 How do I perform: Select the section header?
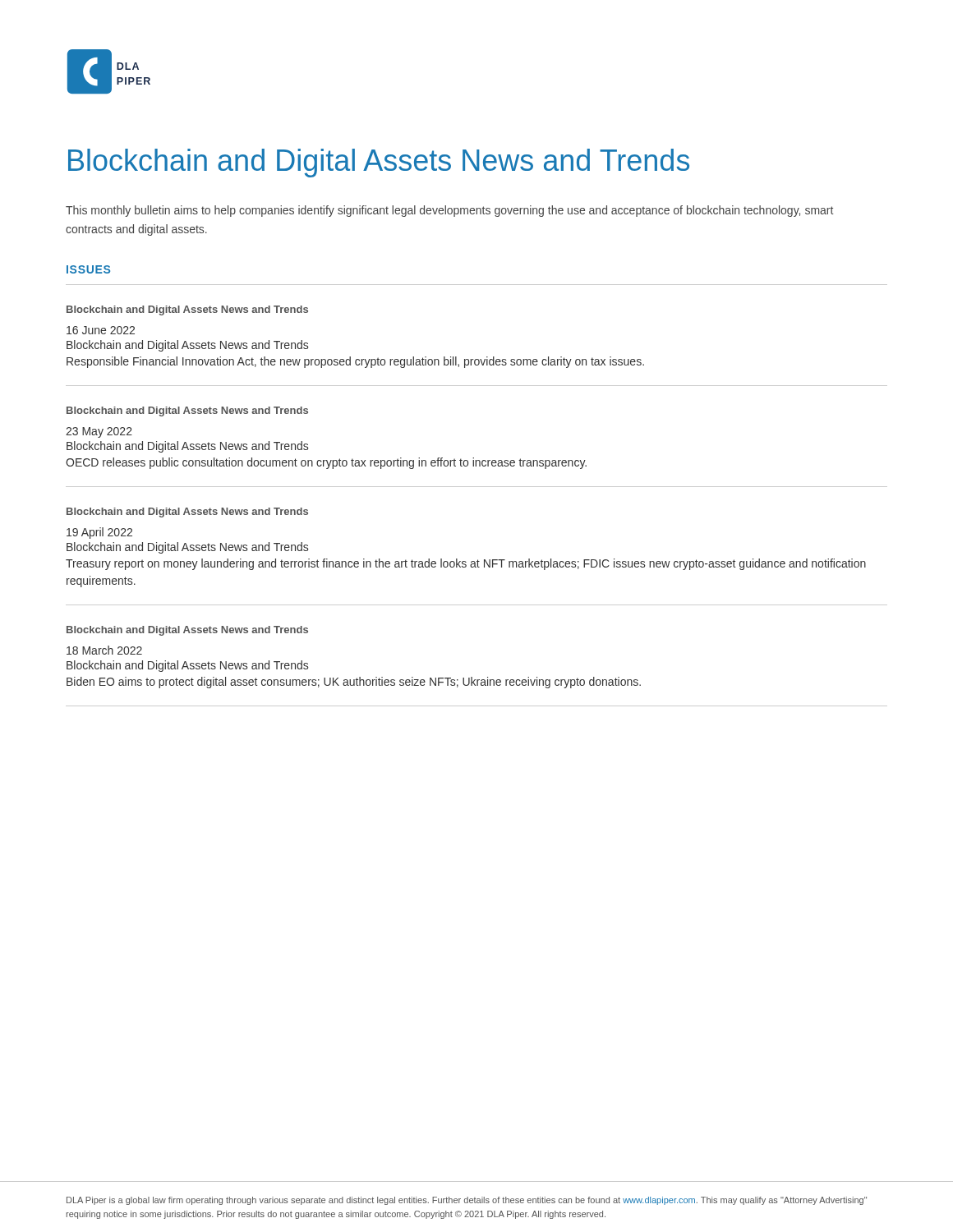[x=89, y=269]
